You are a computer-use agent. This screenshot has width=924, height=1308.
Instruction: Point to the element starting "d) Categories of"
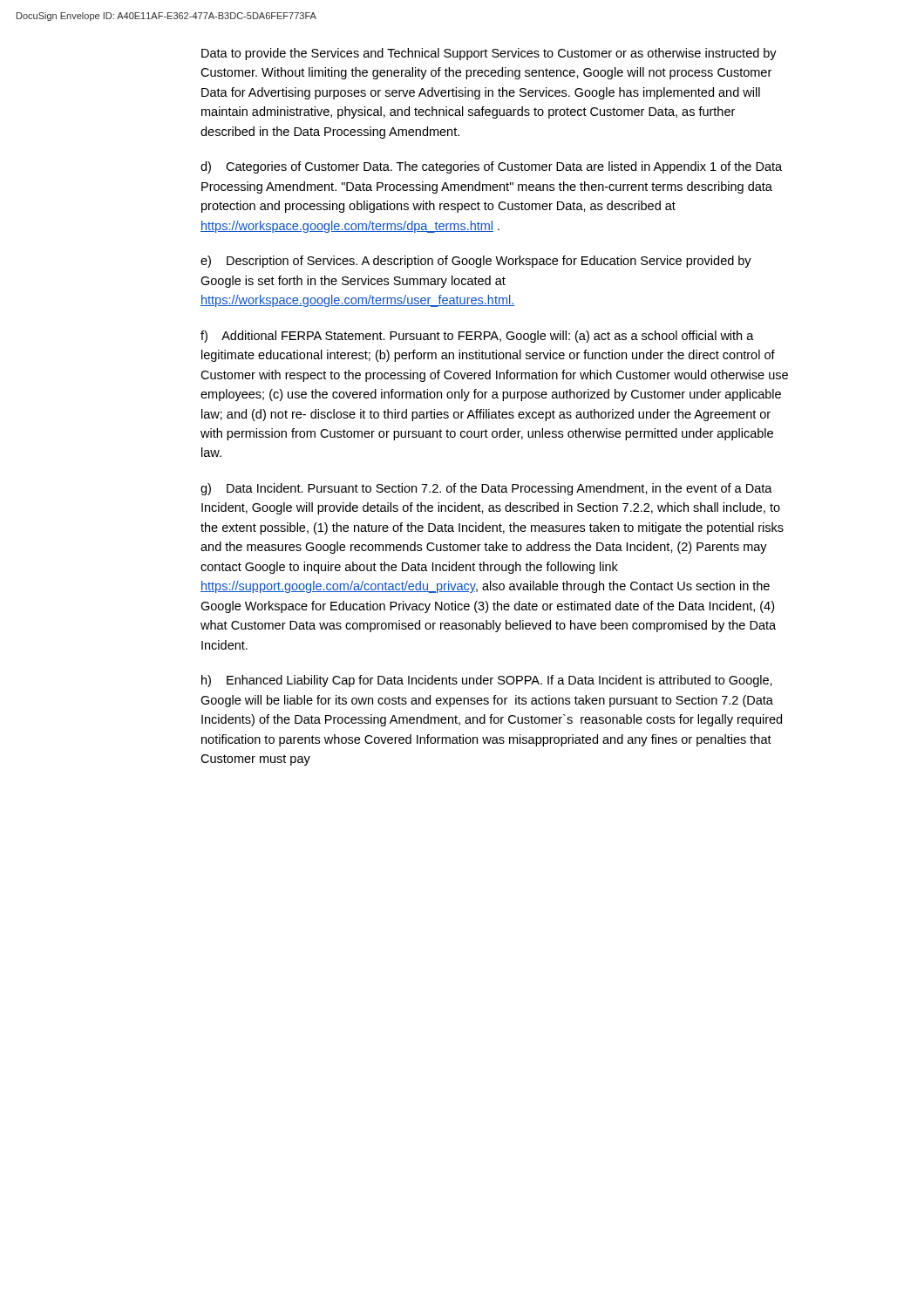(491, 196)
